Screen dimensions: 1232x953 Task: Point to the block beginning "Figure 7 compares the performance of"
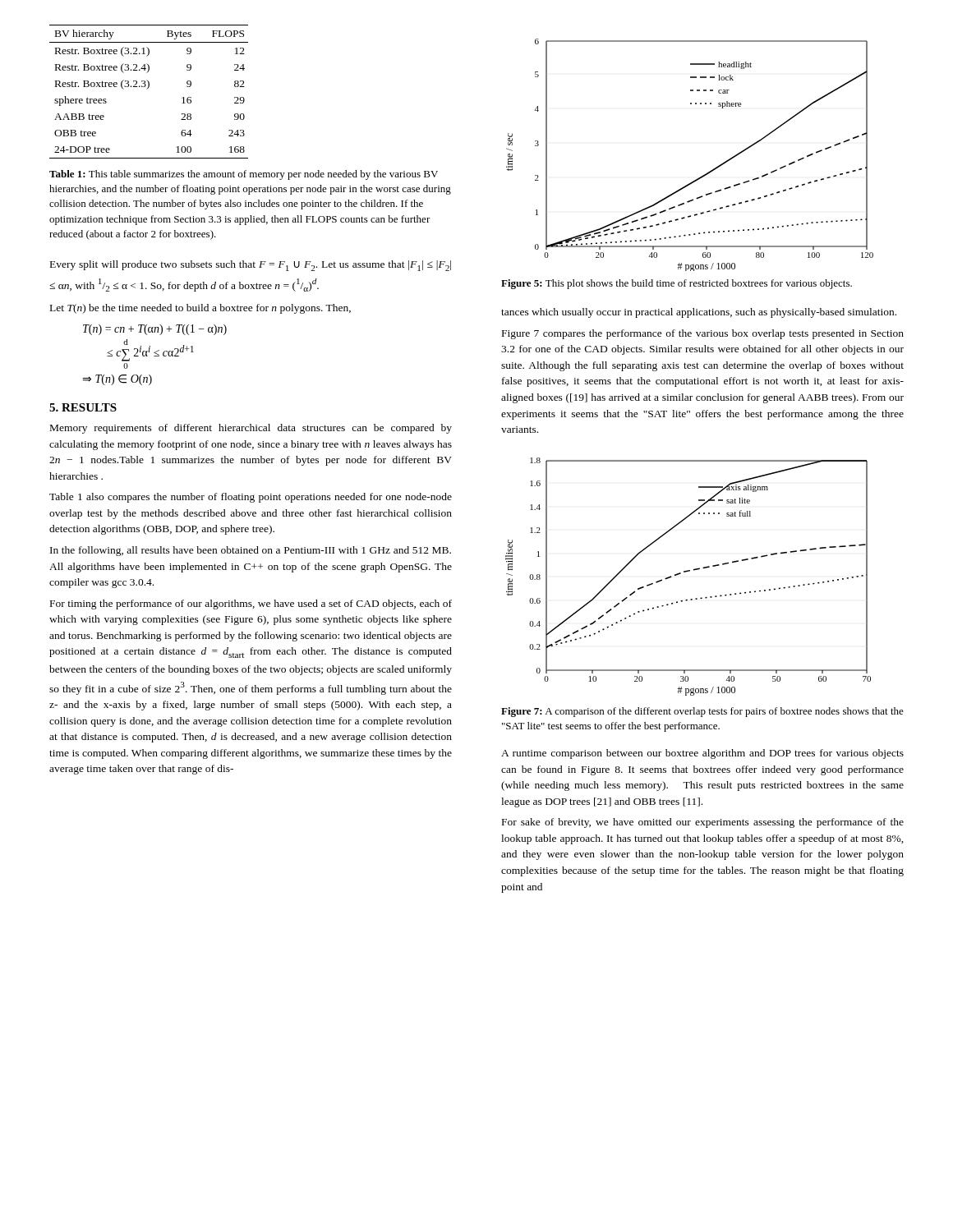pyautogui.click(x=702, y=381)
